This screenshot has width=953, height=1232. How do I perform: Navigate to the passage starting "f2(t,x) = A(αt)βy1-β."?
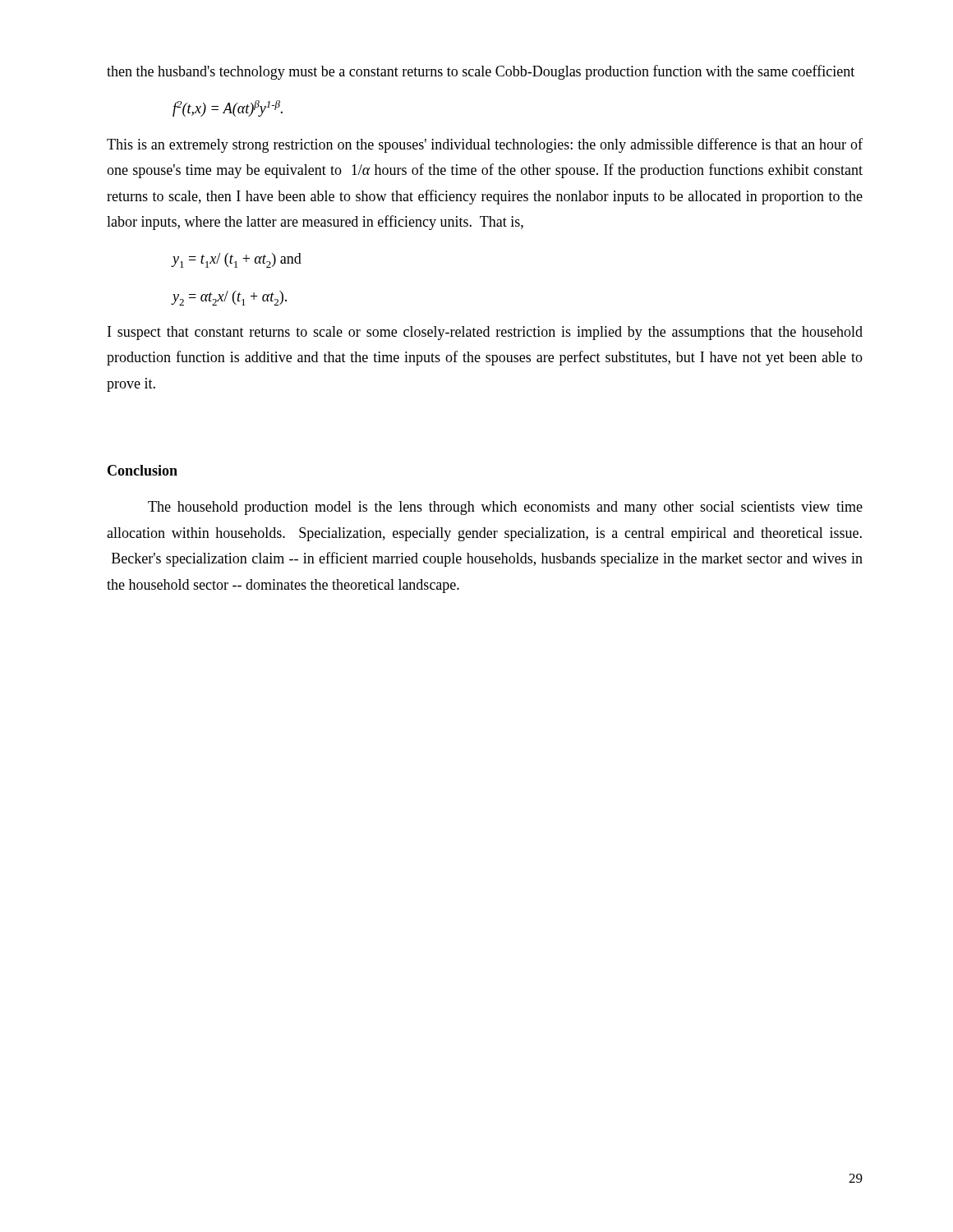[228, 108]
